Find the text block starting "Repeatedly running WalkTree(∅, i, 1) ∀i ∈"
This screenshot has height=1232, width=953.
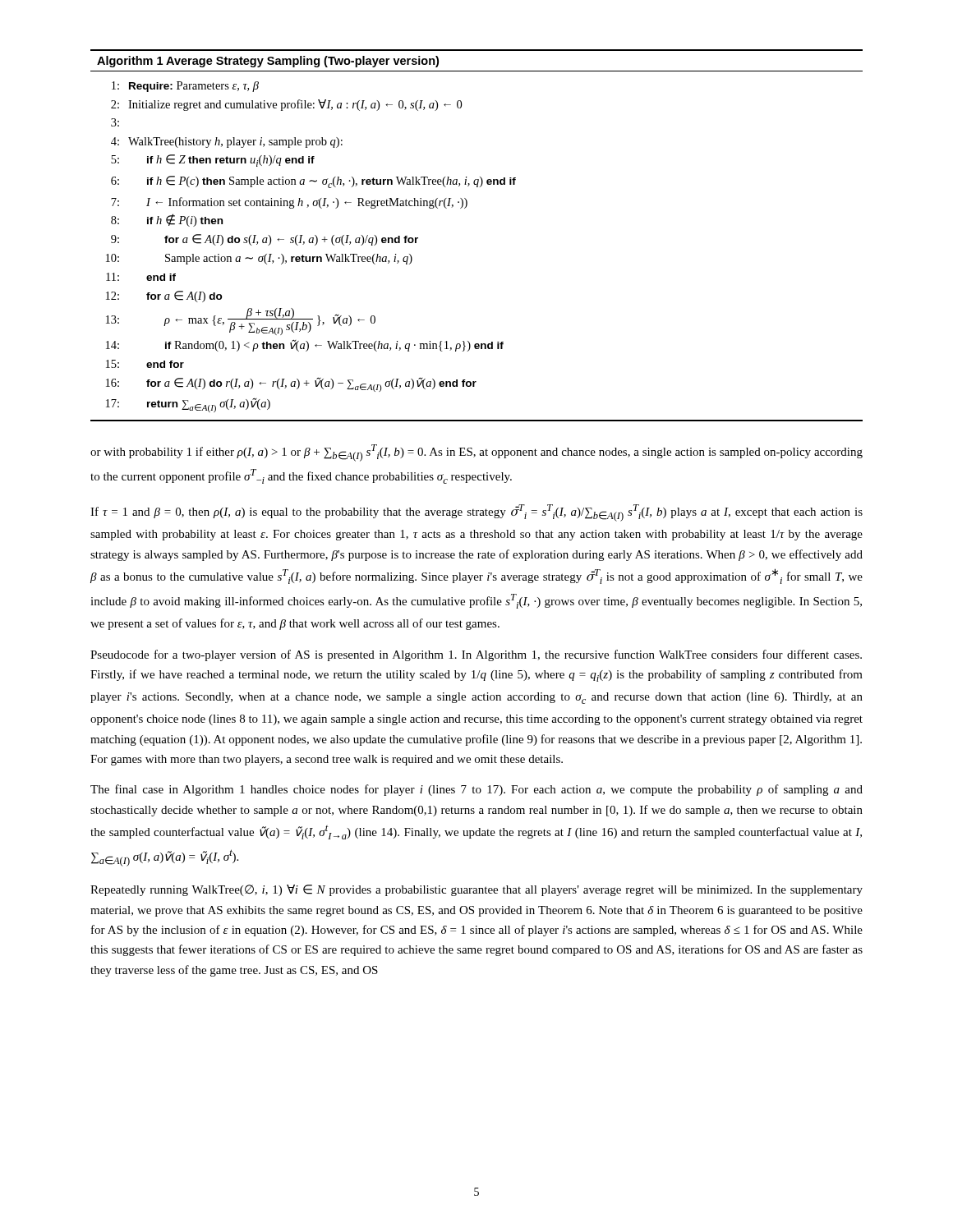(476, 930)
